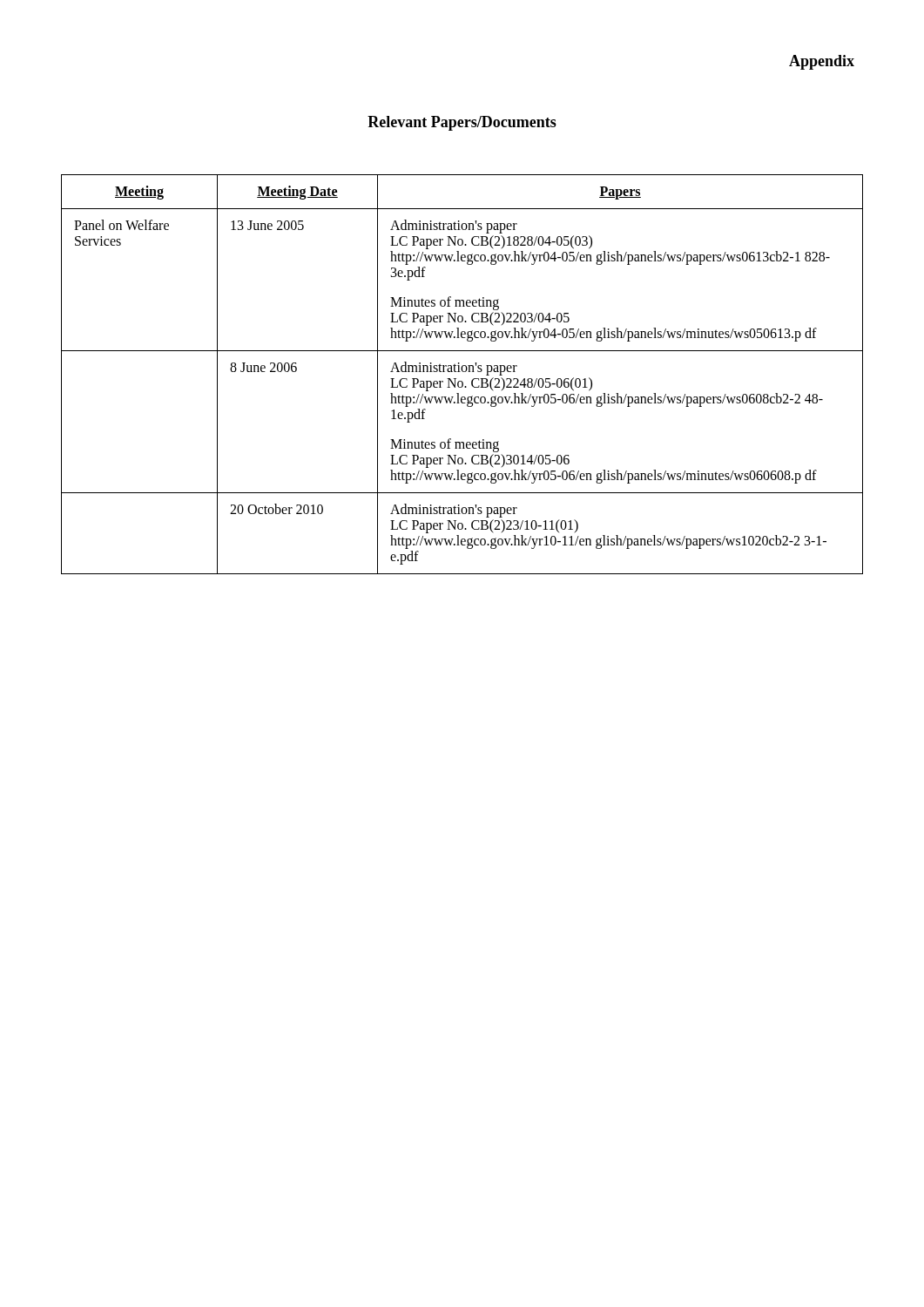Image resolution: width=924 pixels, height=1307 pixels.
Task: Find the table that mentions "Meeting Date"
Action: [462, 374]
